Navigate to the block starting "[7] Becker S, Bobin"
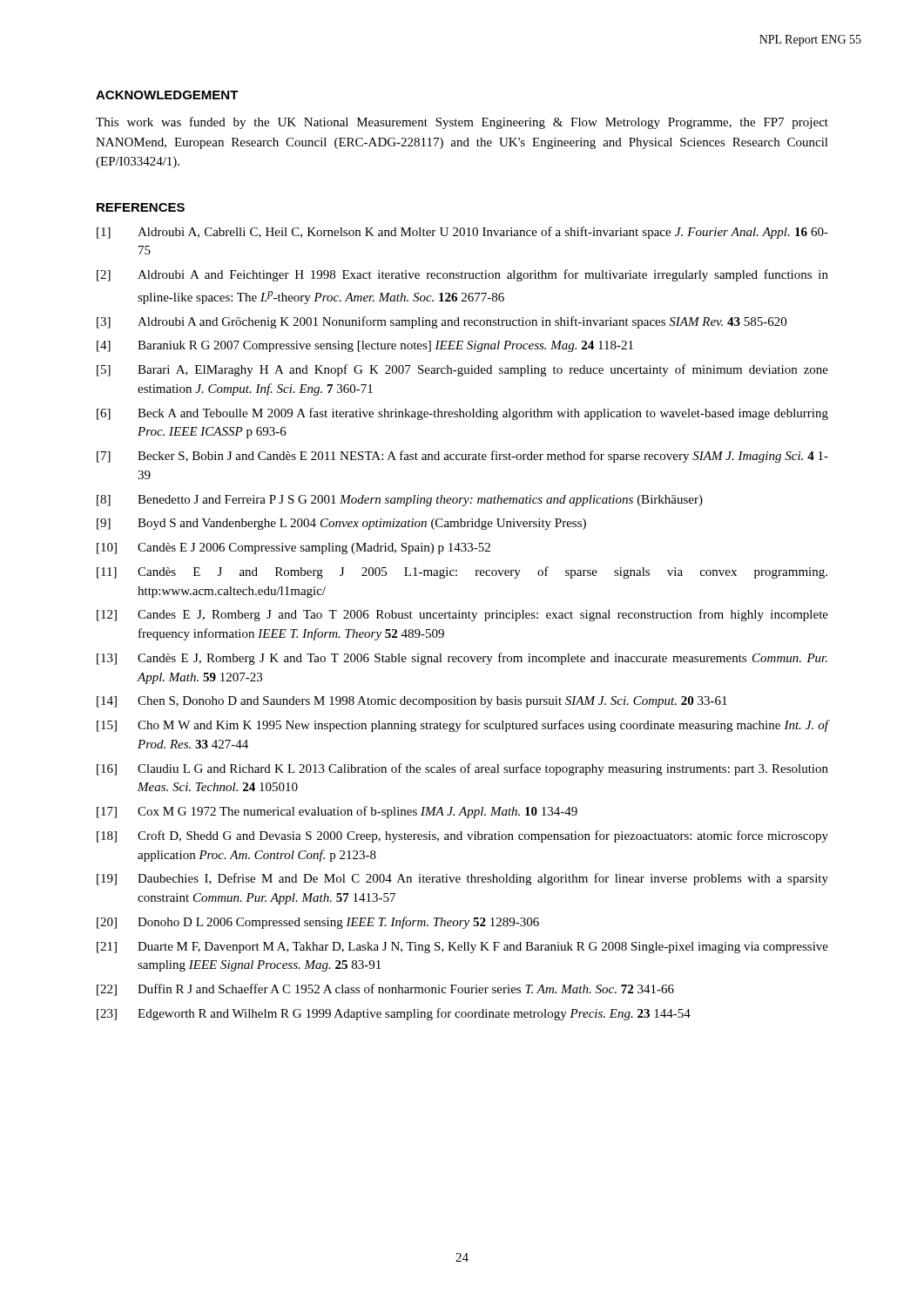The image size is (924, 1307). point(462,466)
